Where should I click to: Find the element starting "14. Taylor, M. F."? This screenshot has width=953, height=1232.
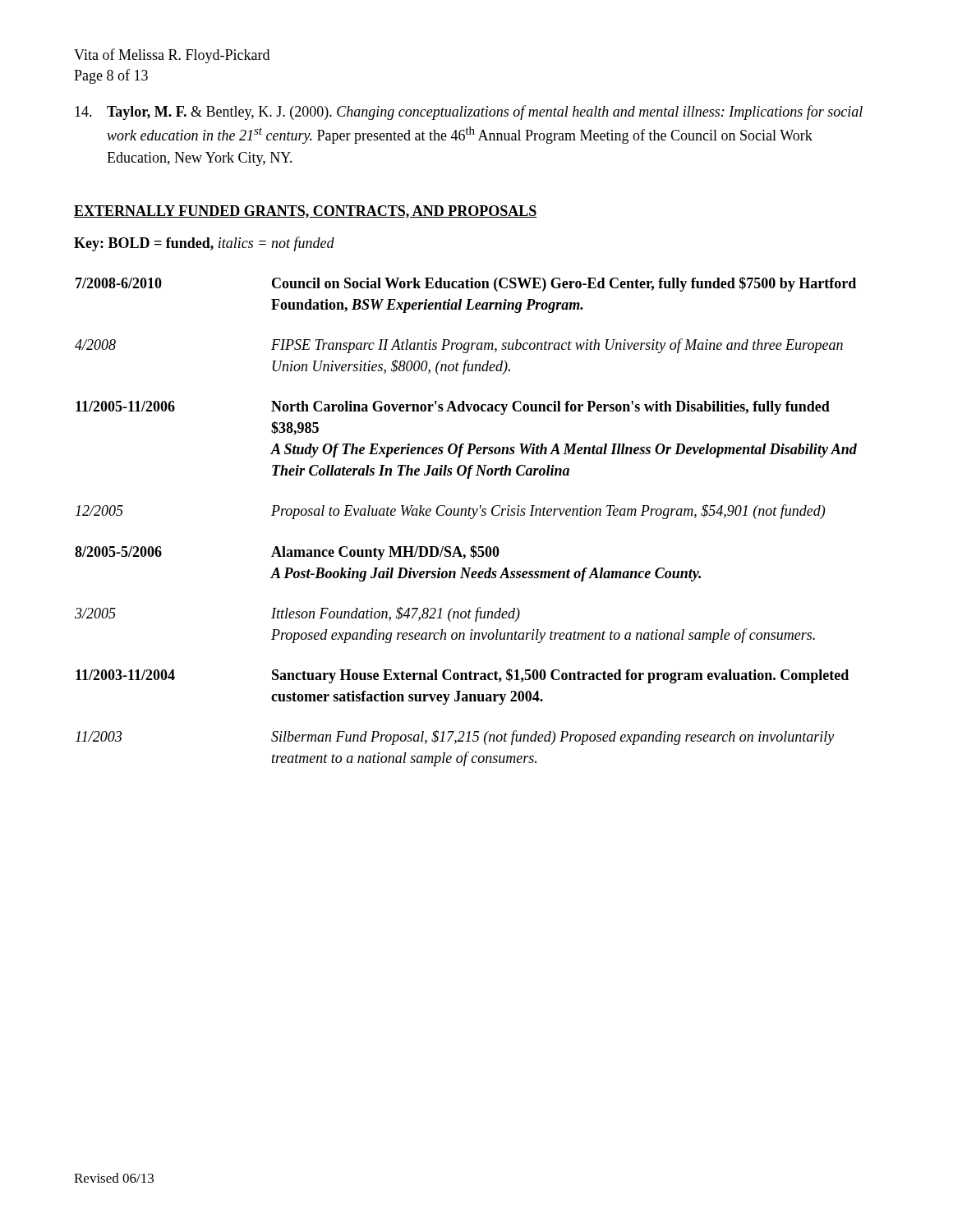pos(476,135)
